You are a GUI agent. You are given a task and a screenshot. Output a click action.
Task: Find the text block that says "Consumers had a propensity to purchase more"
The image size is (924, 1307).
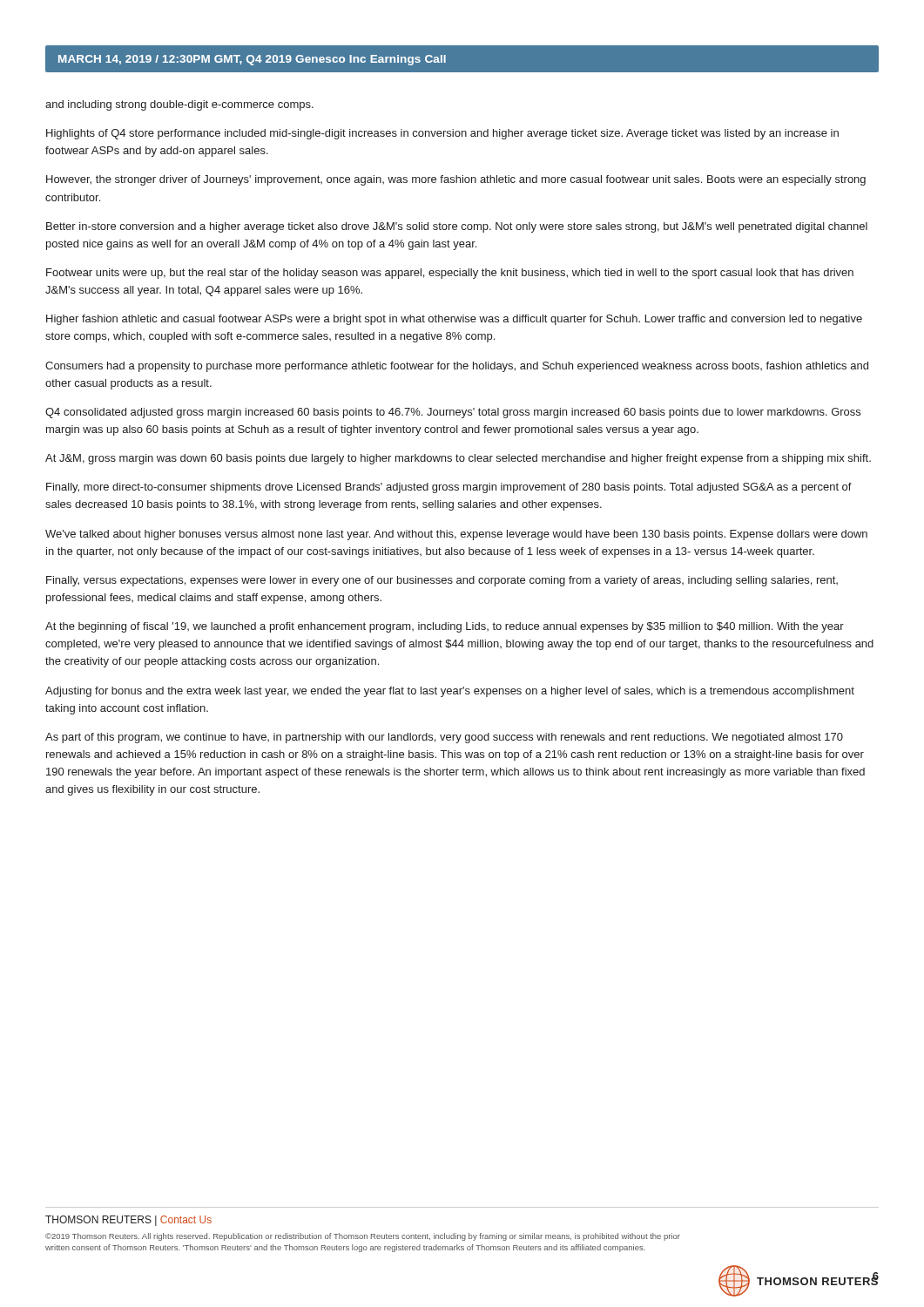click(457, 374)
